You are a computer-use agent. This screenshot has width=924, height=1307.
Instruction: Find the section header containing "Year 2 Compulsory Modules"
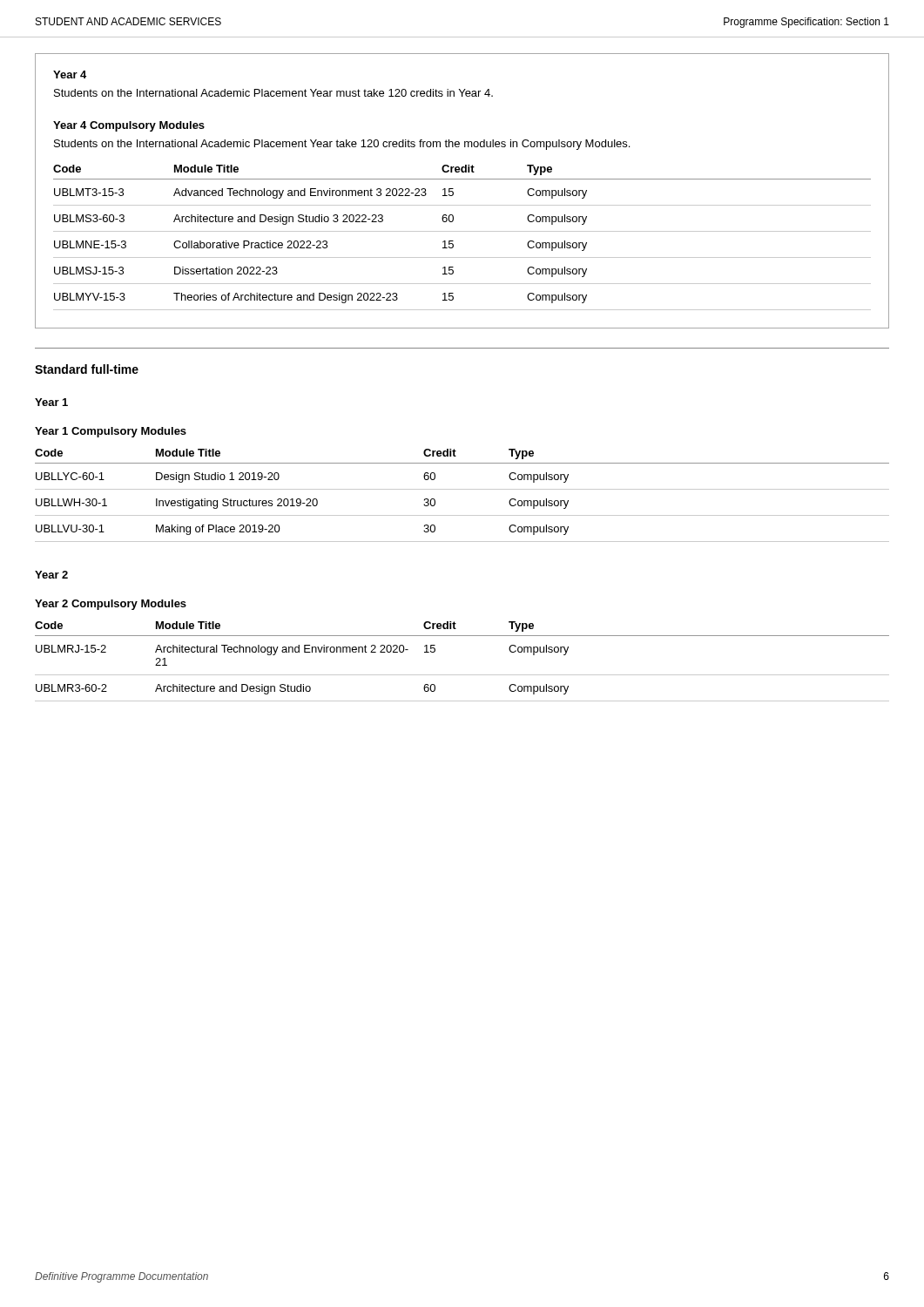pos(111,603)
